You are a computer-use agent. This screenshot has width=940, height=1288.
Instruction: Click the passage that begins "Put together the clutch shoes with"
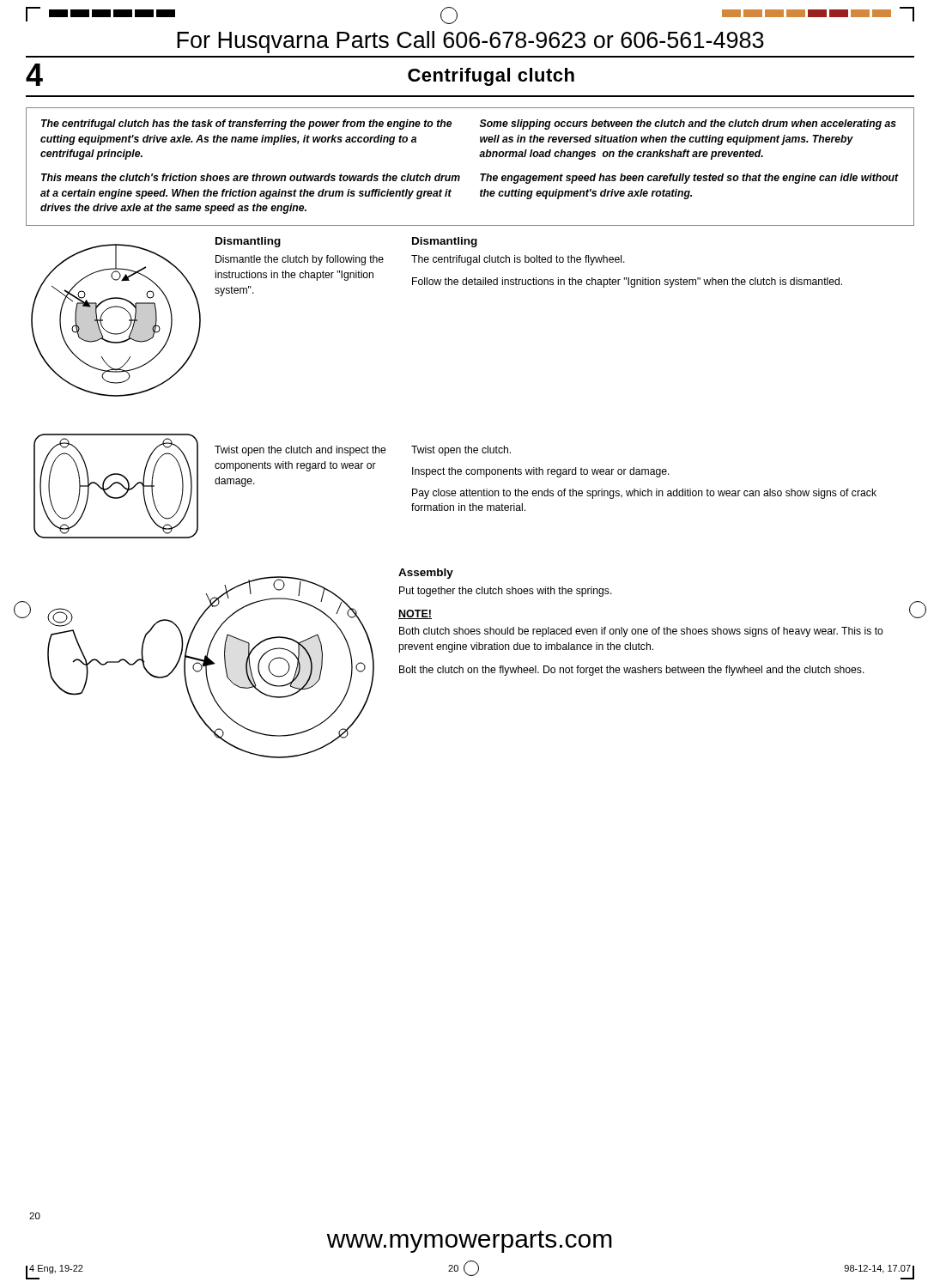505,591
